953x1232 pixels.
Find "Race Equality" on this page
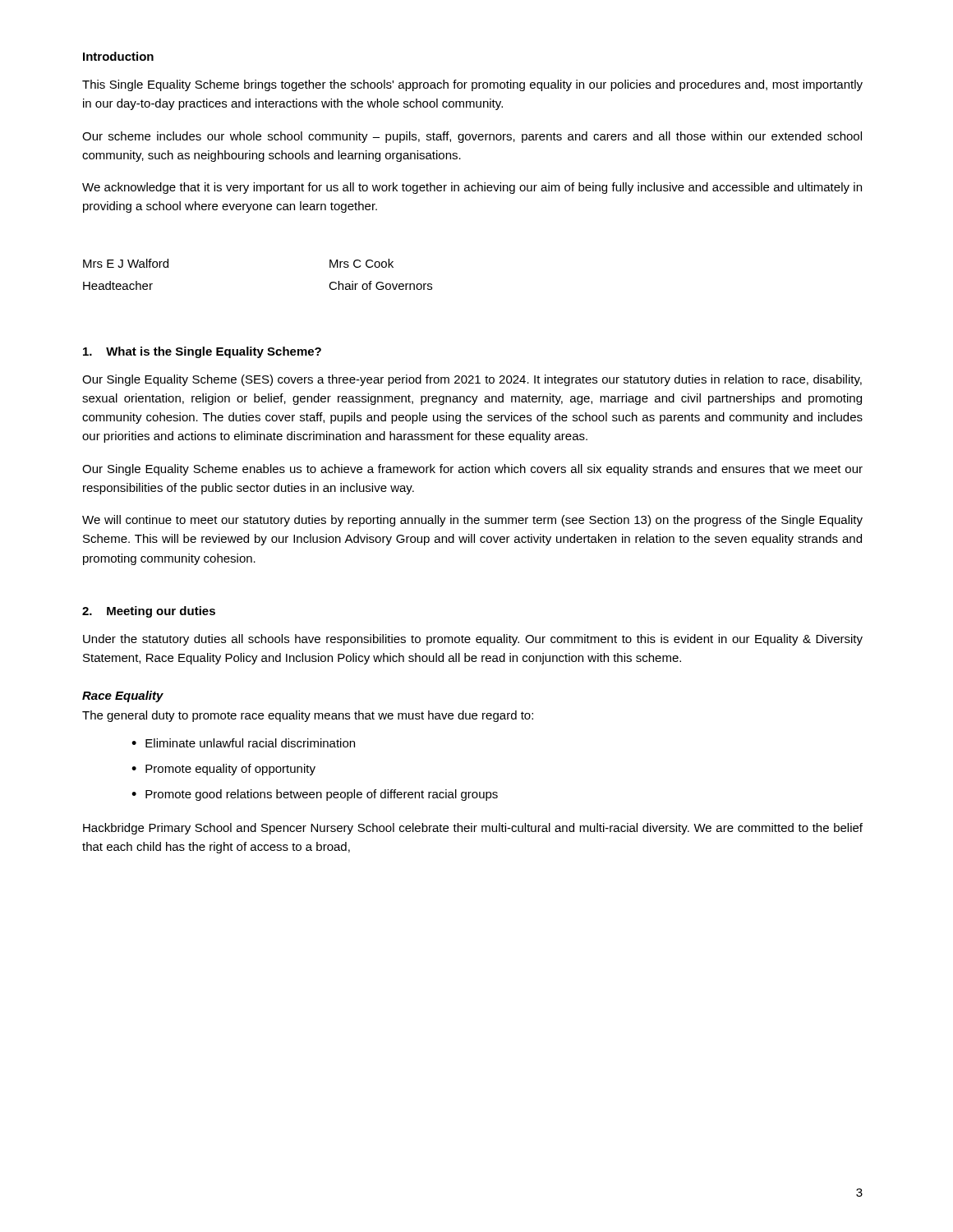pos(123,695)
